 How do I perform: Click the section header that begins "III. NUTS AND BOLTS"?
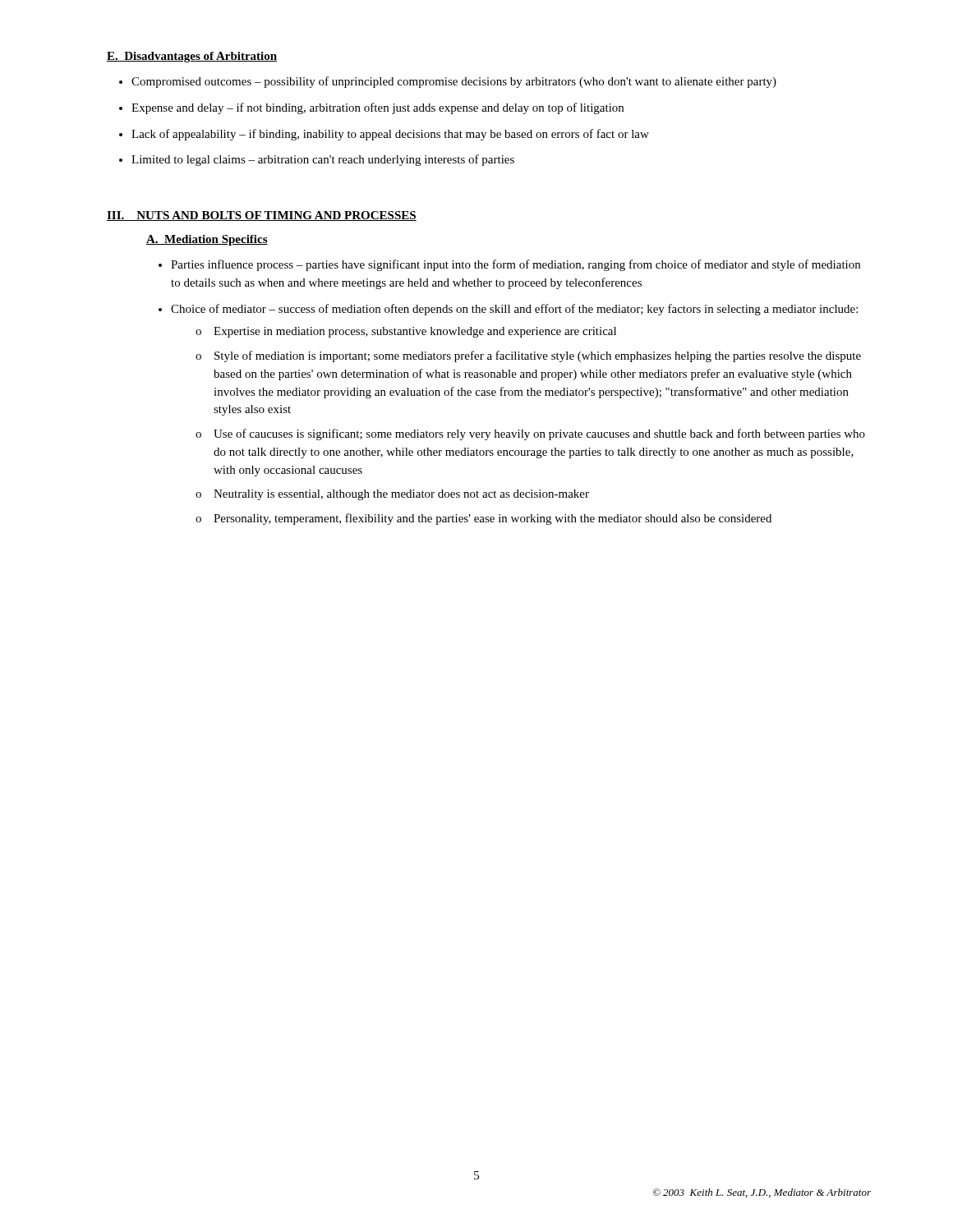click(x=262, y=215)
